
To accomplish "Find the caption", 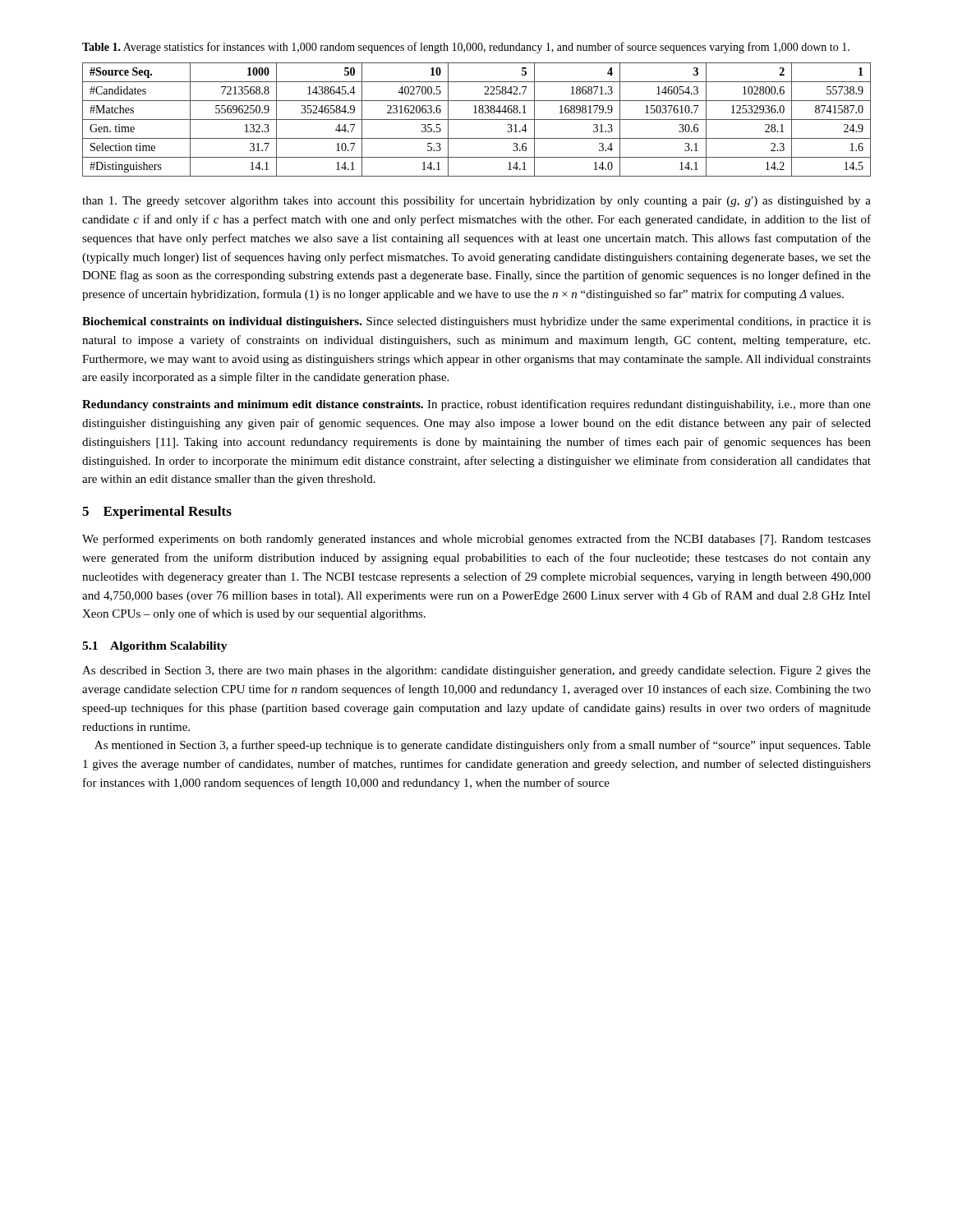I will tap(466, 47).
